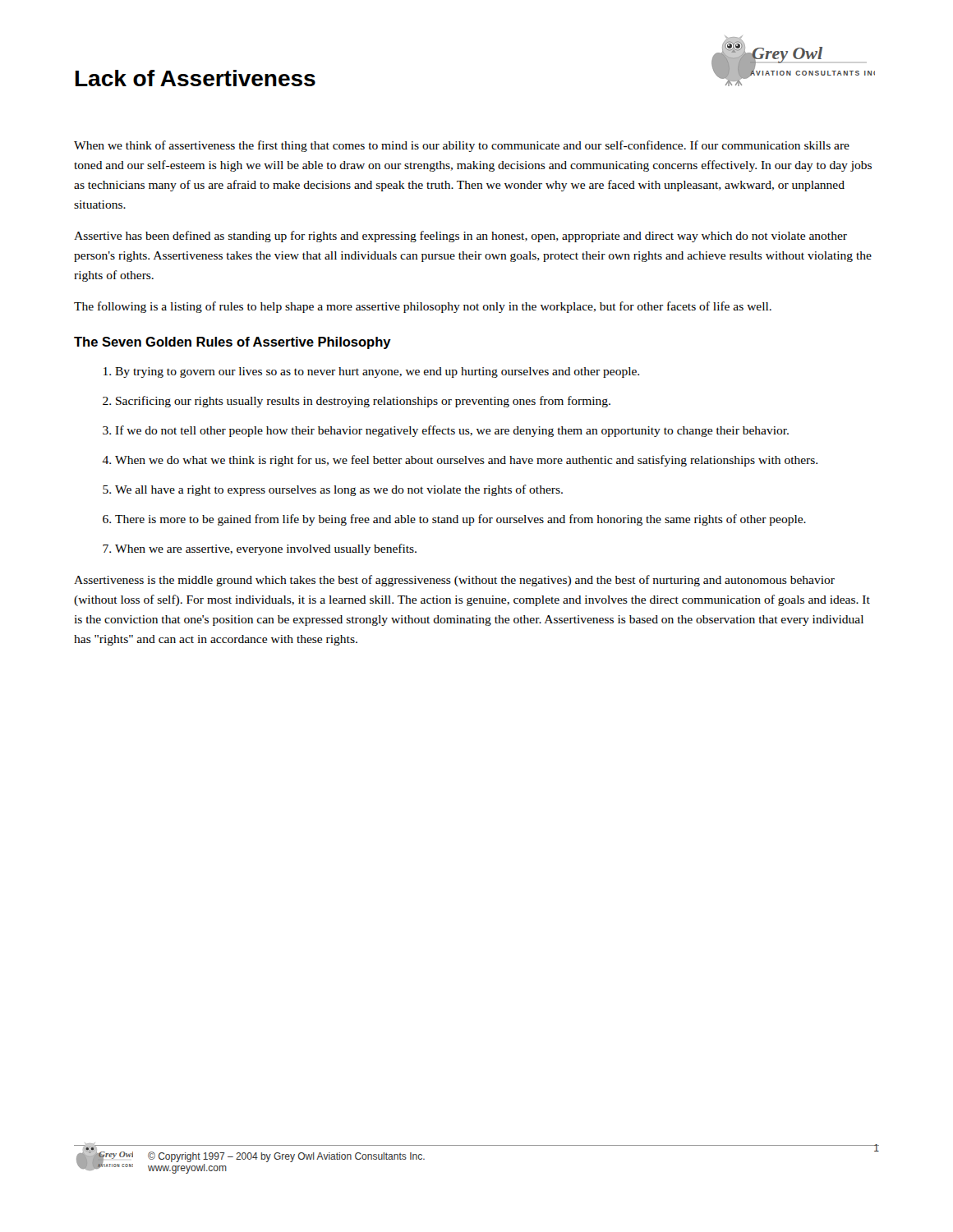Find the block on this page that starts "If we do"

(497, 430)
